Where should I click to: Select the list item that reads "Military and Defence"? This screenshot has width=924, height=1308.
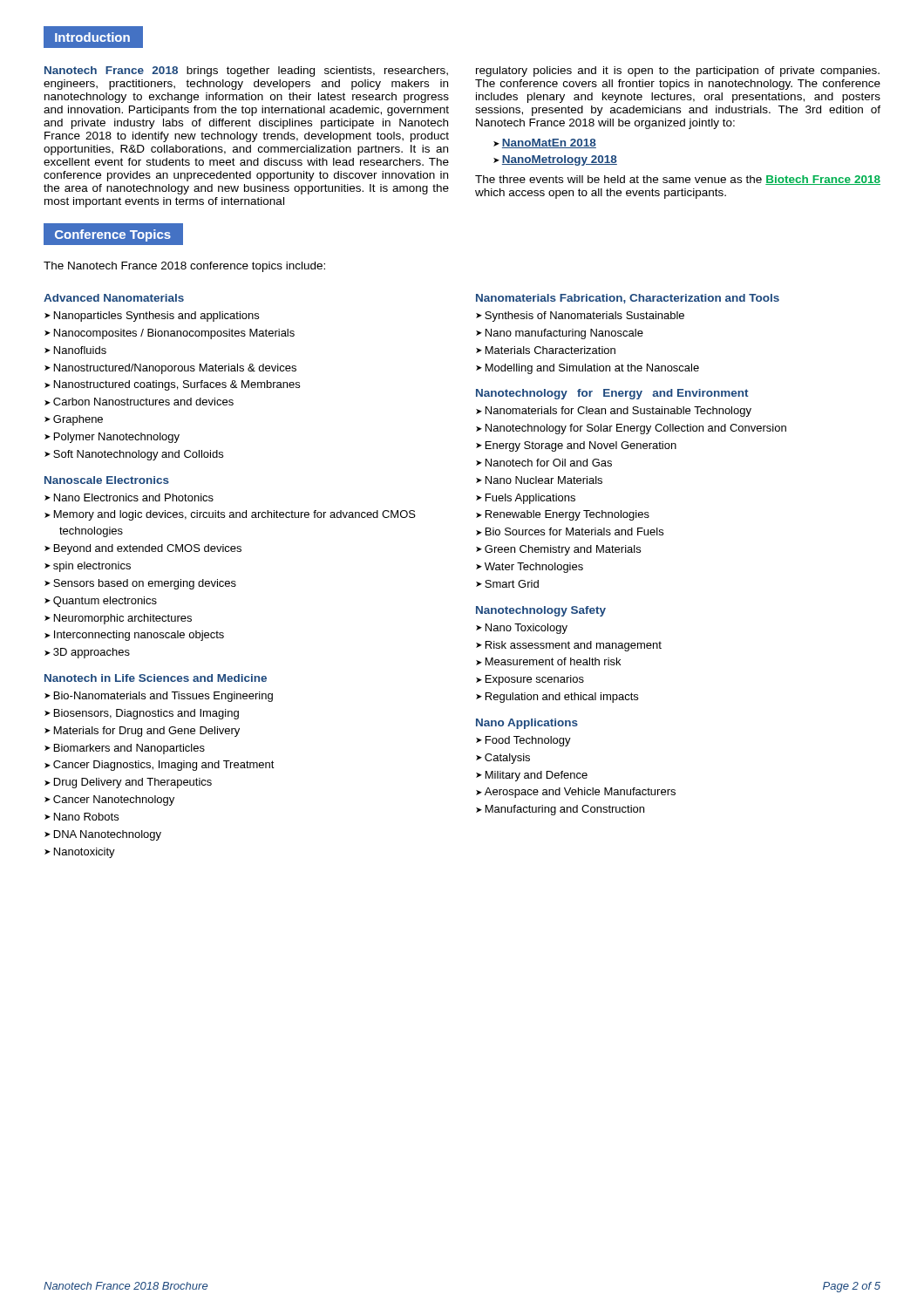(x=536, y=774)
